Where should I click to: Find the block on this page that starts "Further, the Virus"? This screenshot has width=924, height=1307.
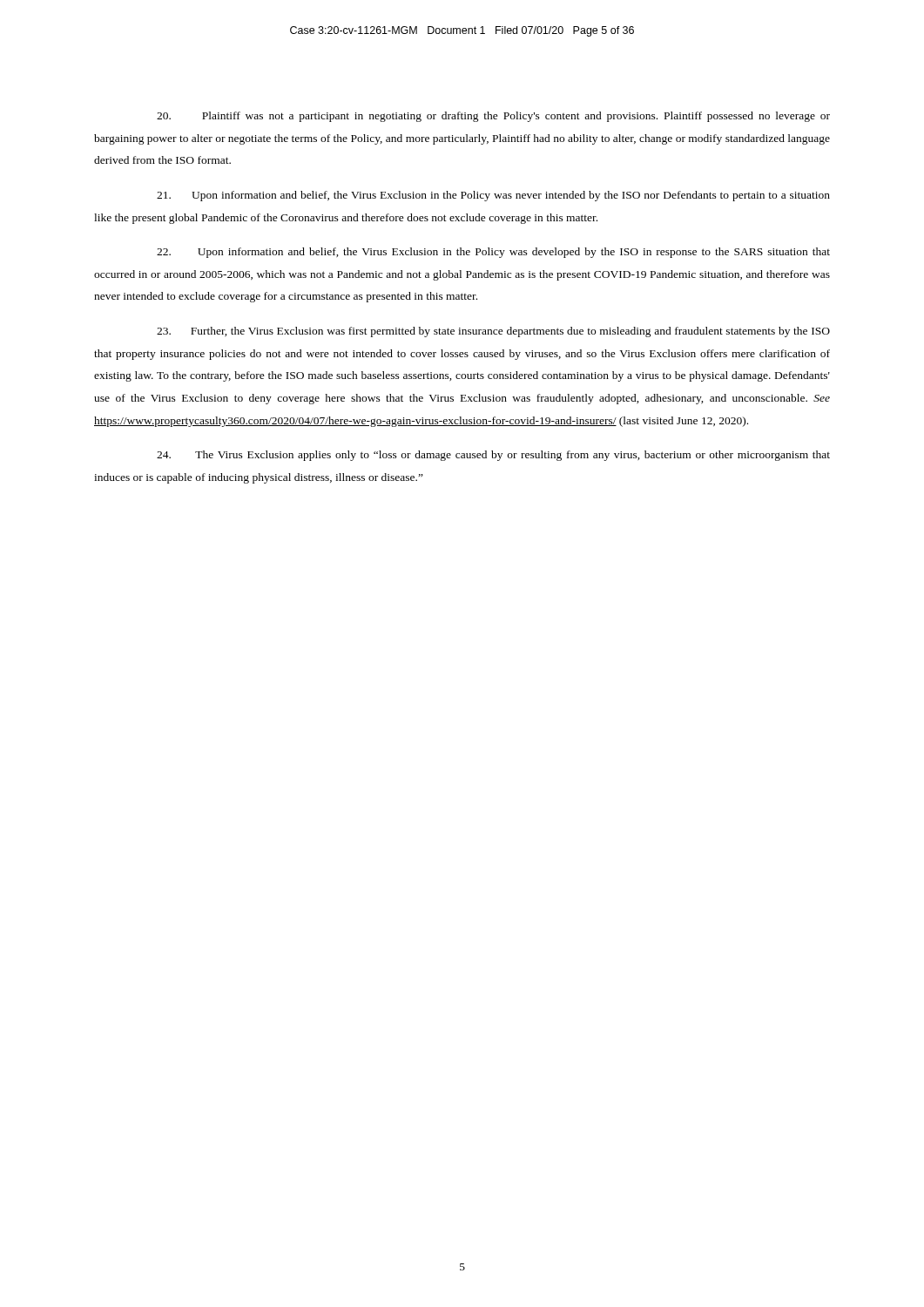(x=462, y=376)
